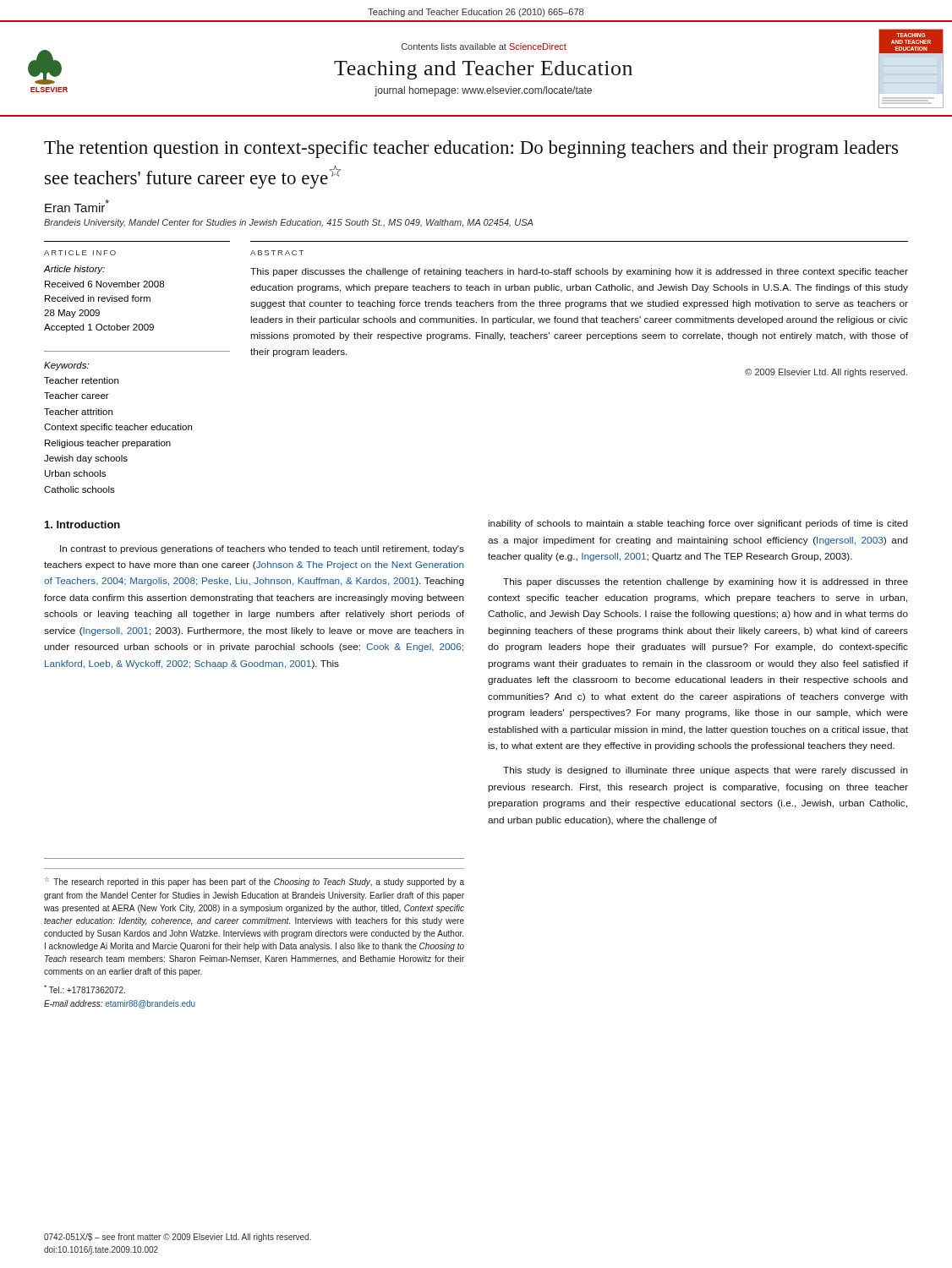Select the text starting "Brandeis University, Mandel Center for"

pos(289,223)
